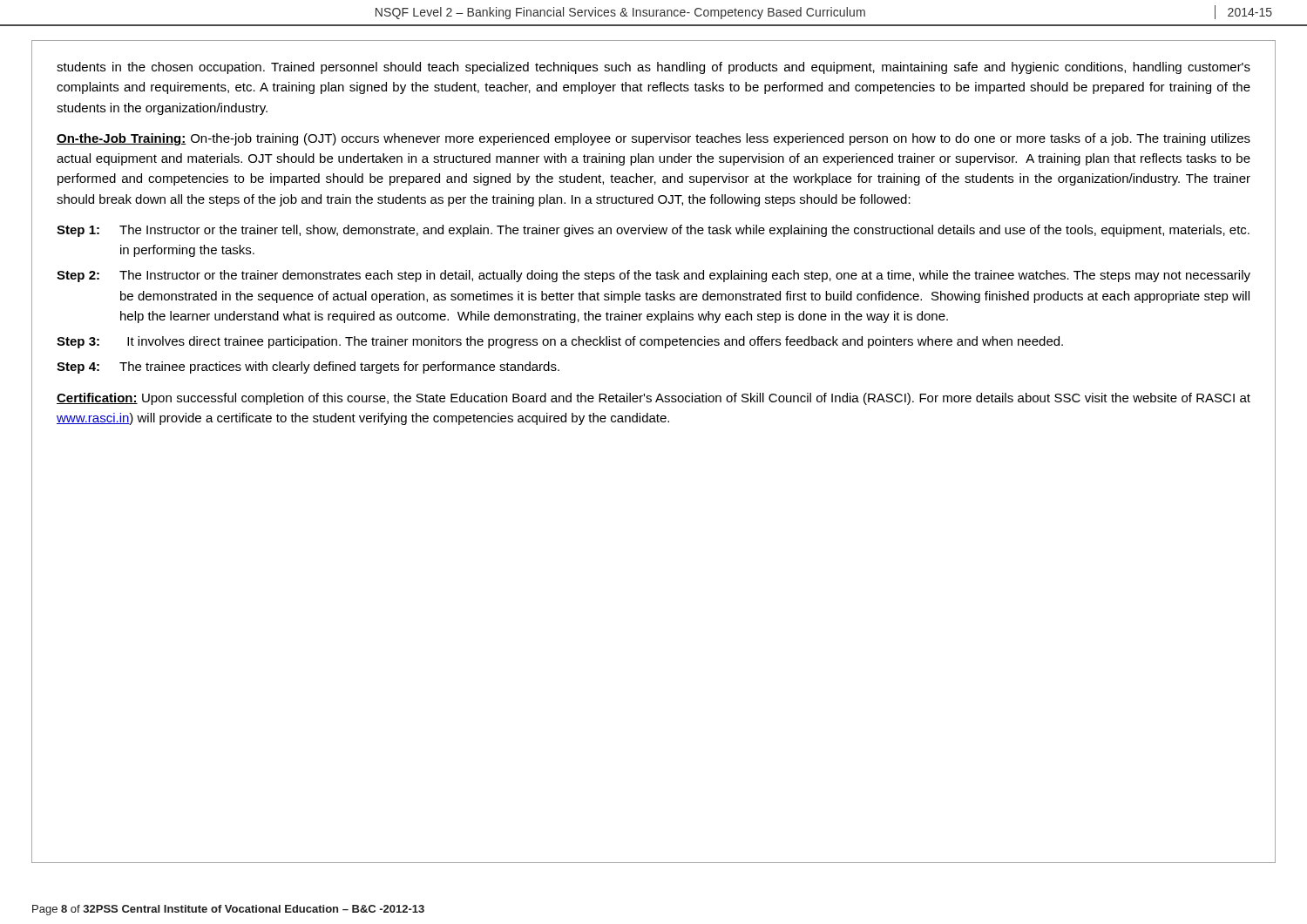
Task: Locate the region starting "Step 2: The"
Action: (x=654, y=295)
